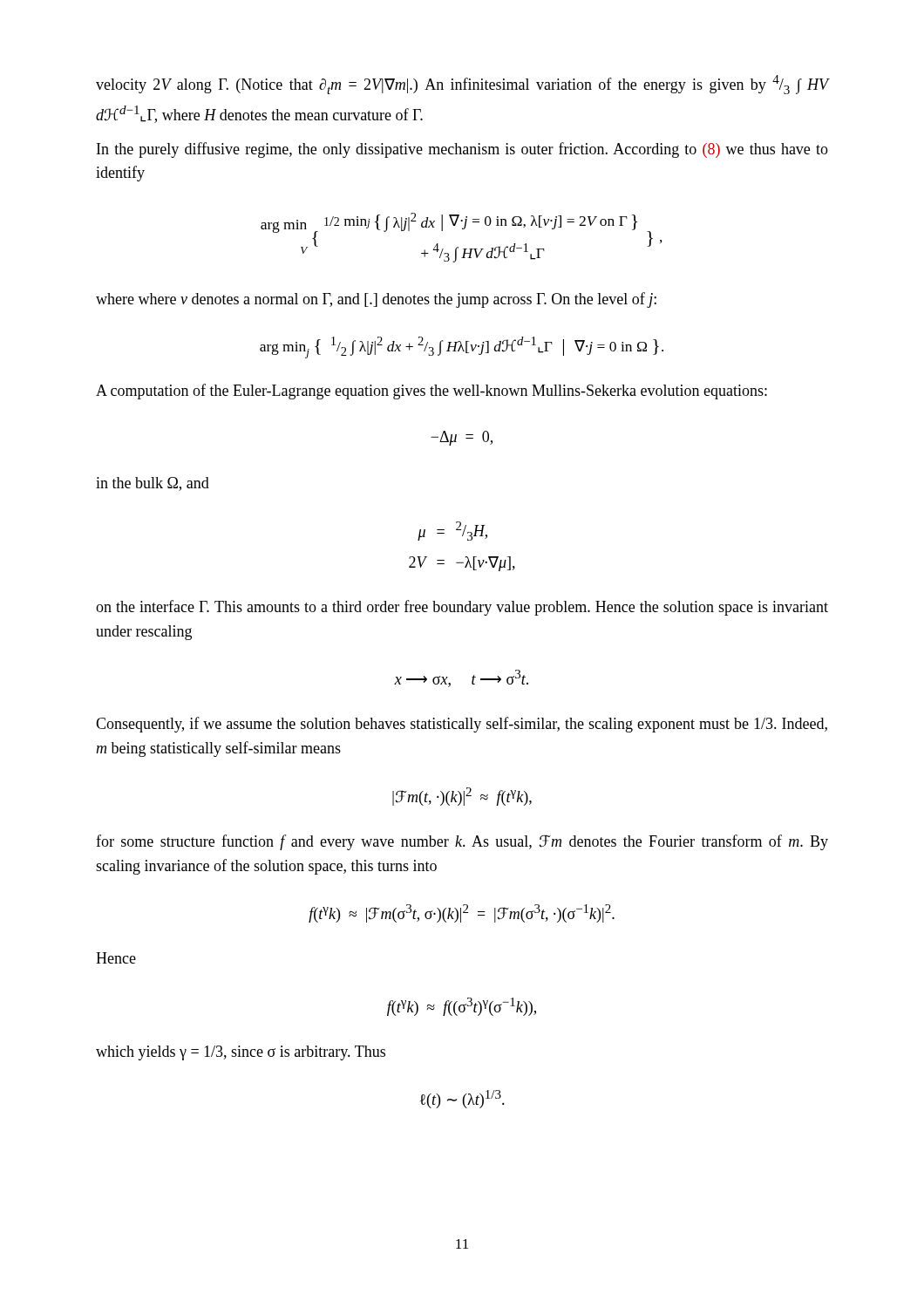Select the text starting "f(tγk) ≈ f((σ3t)γ(σ−1k)),"
Viewport: 924px width, 1308px height.
coord(462,1005)
